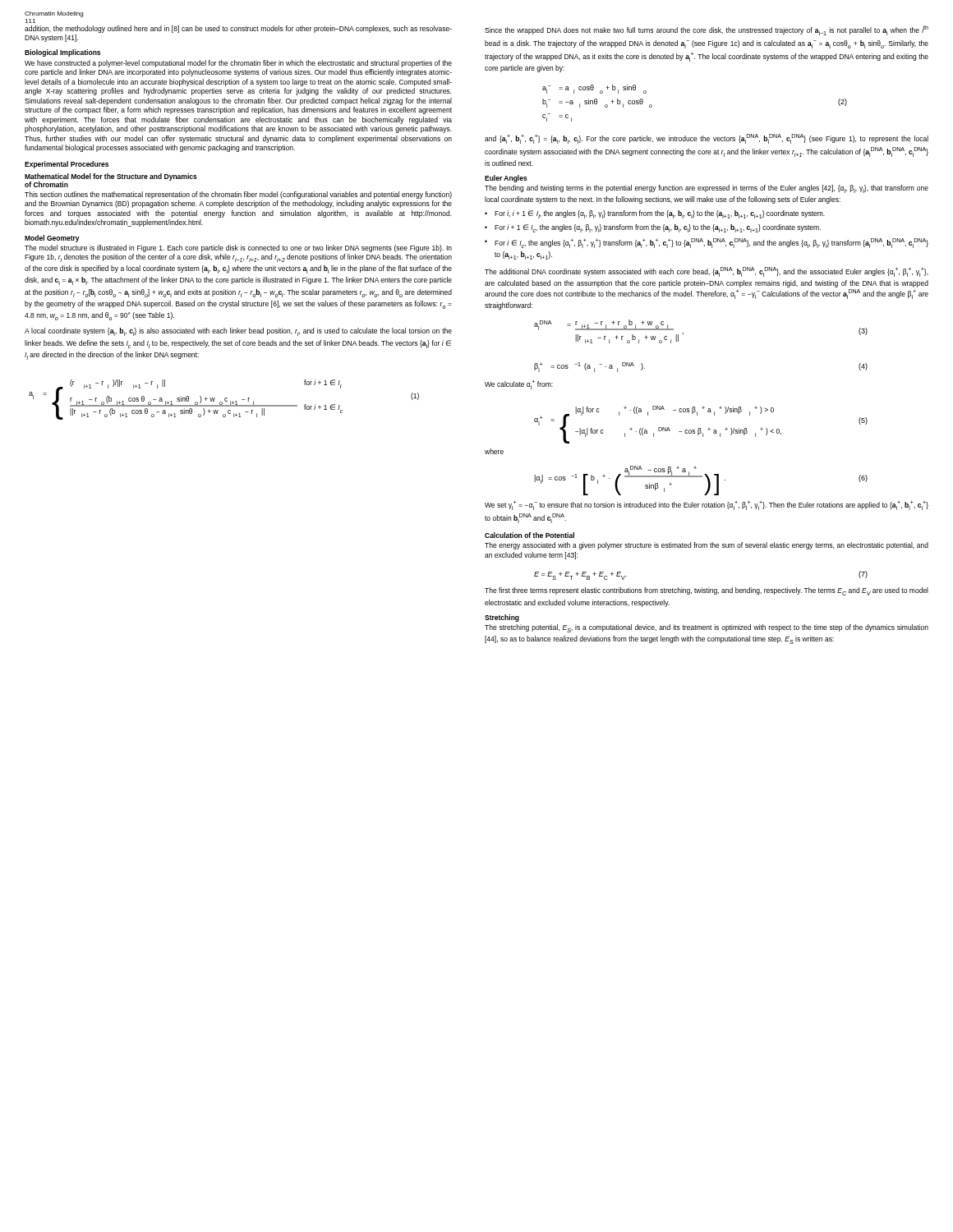Select the section header with the text "Biological Implications"

pyautogui.click(x=63, y=53)
